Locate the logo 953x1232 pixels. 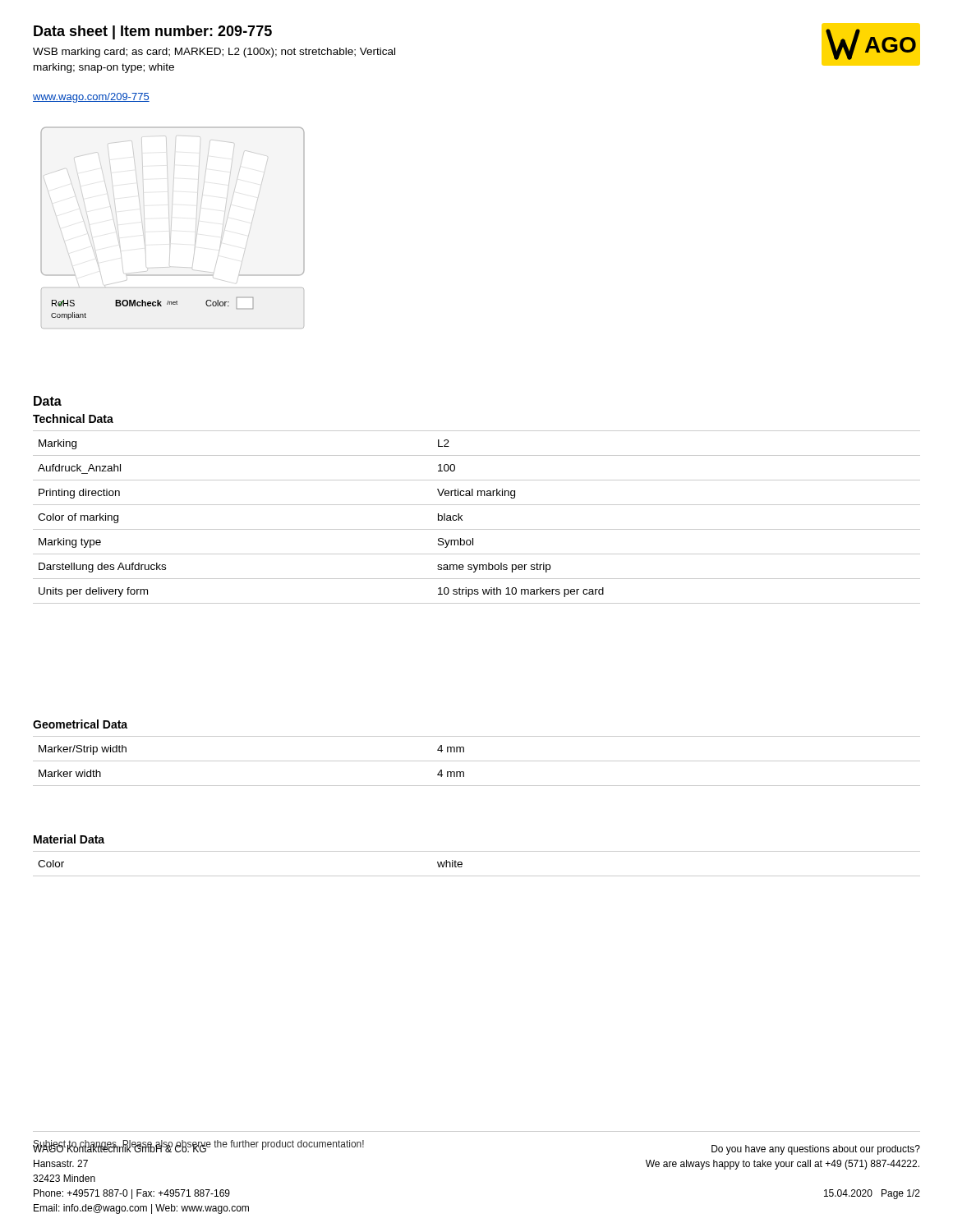coord(871,46)
